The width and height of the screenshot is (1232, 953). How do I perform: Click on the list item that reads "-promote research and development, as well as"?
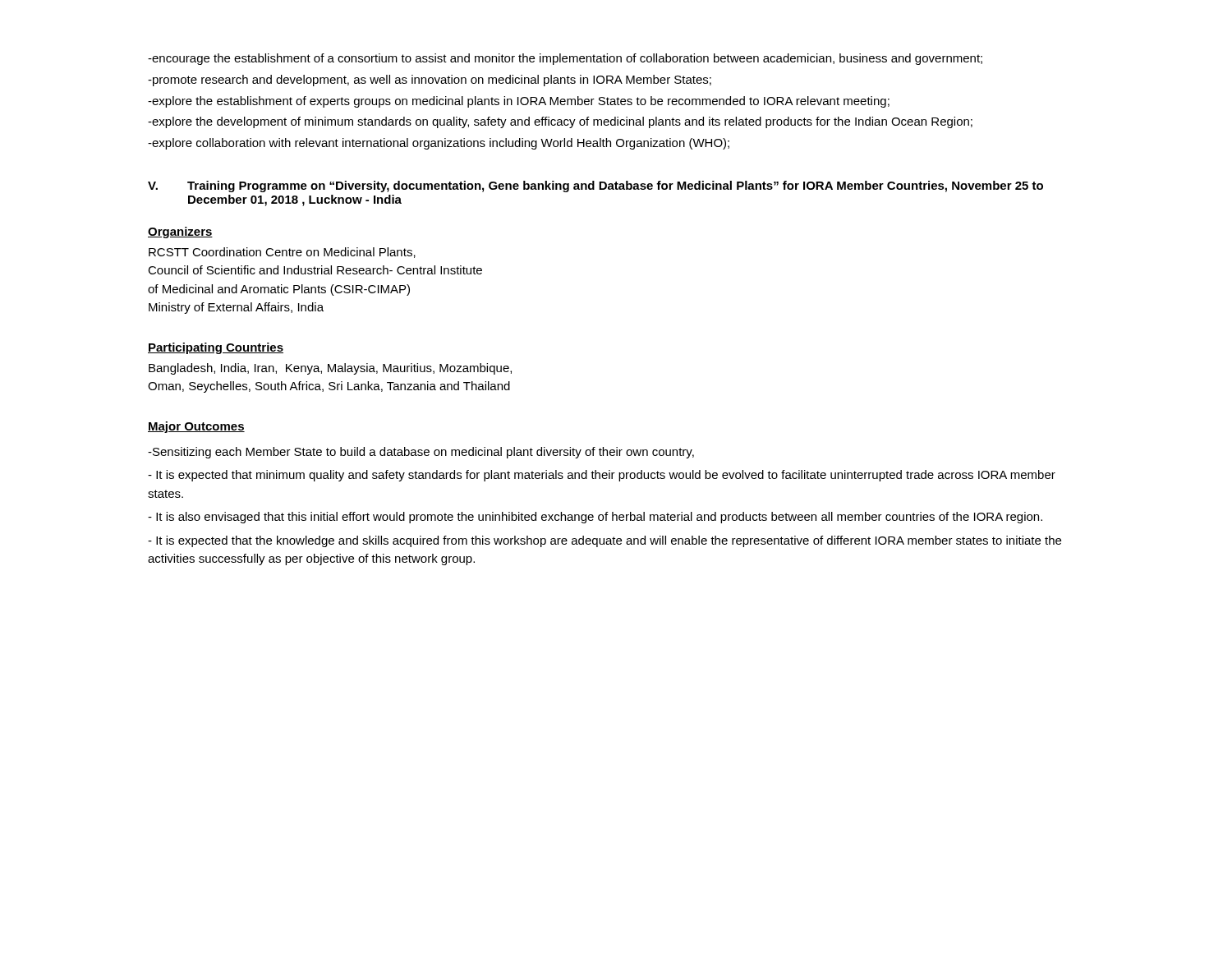click(x=430, y=79)
